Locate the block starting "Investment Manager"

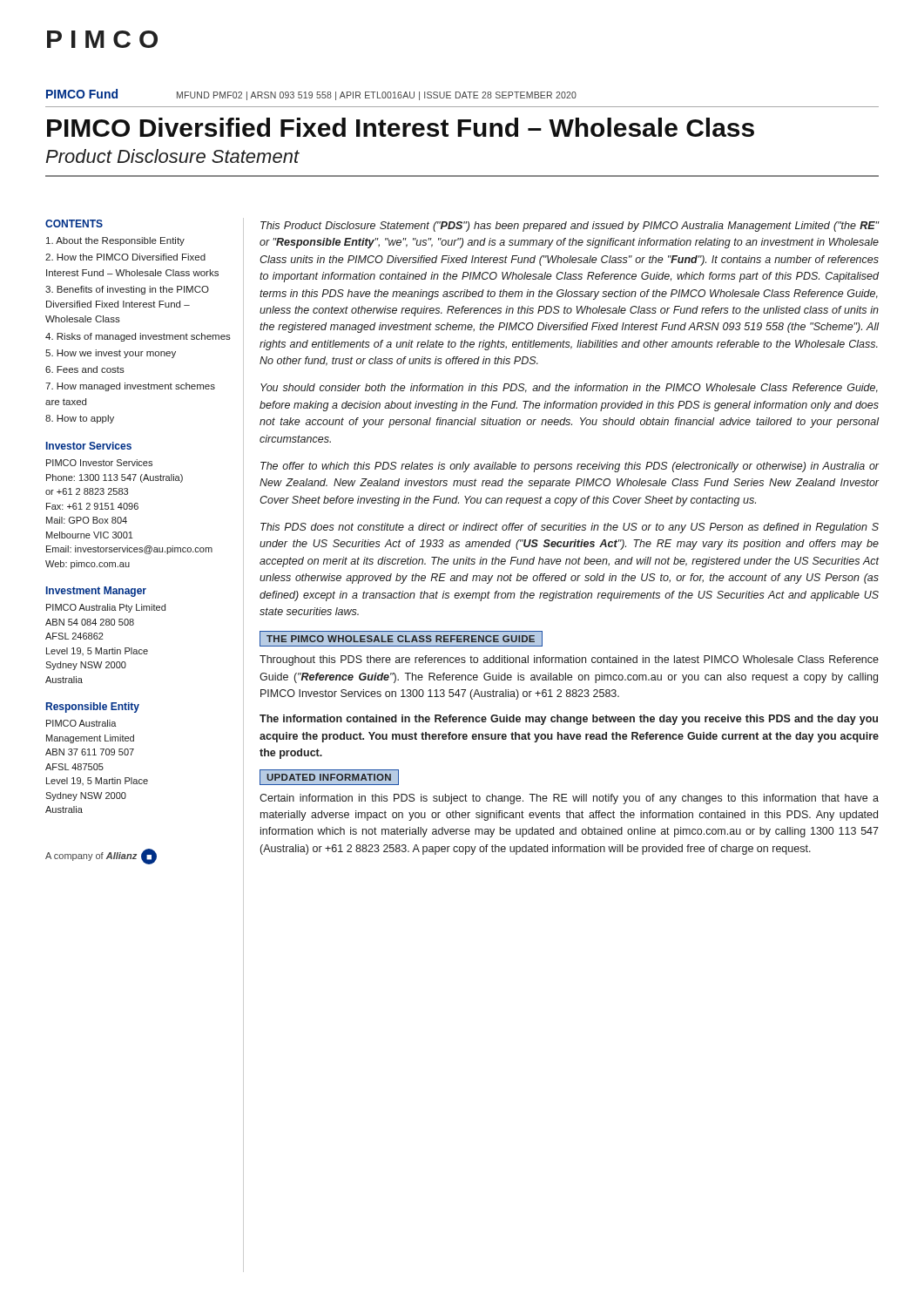pyautogui.click(x=96, y=591)
